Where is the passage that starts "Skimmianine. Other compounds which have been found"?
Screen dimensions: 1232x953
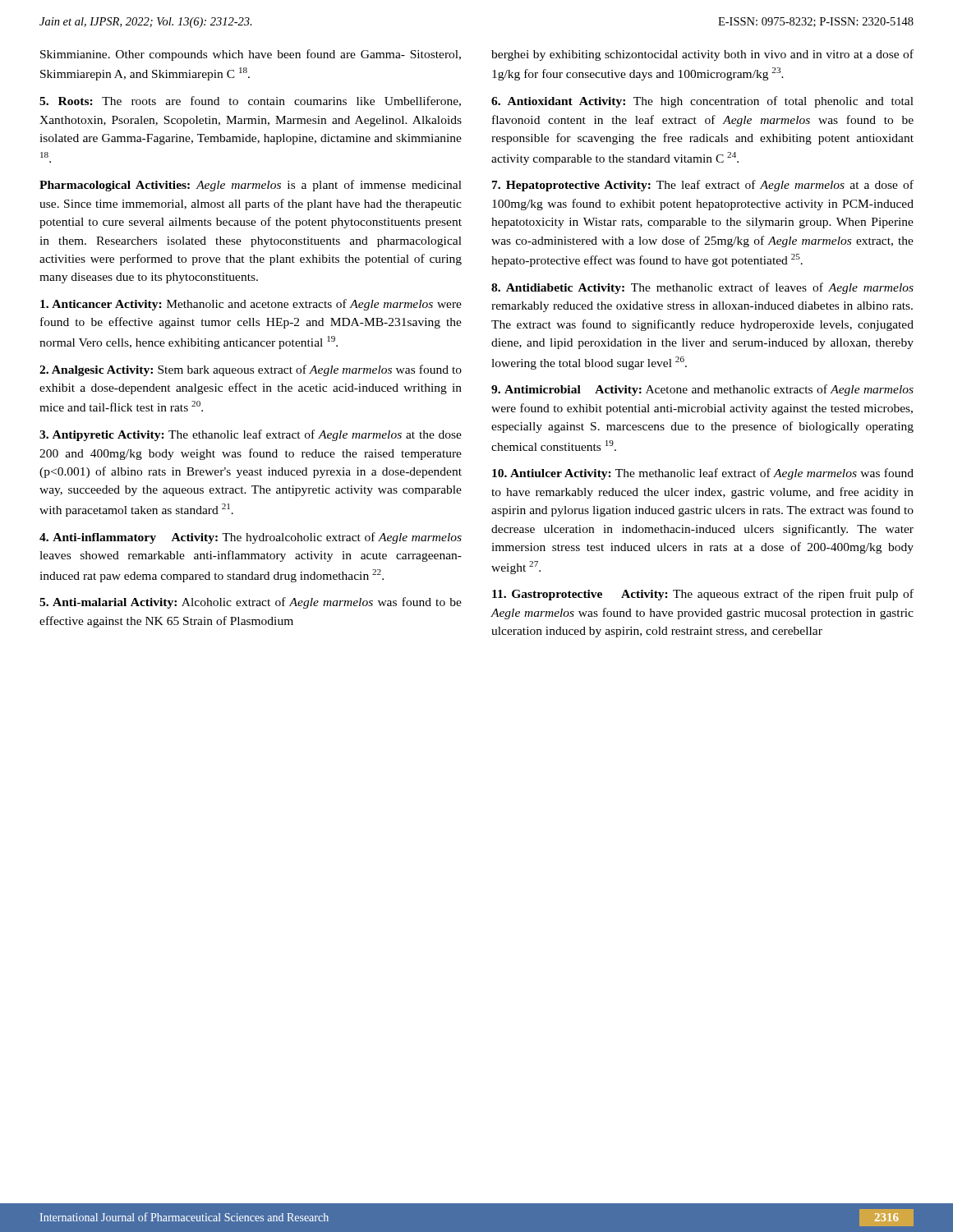251,65
